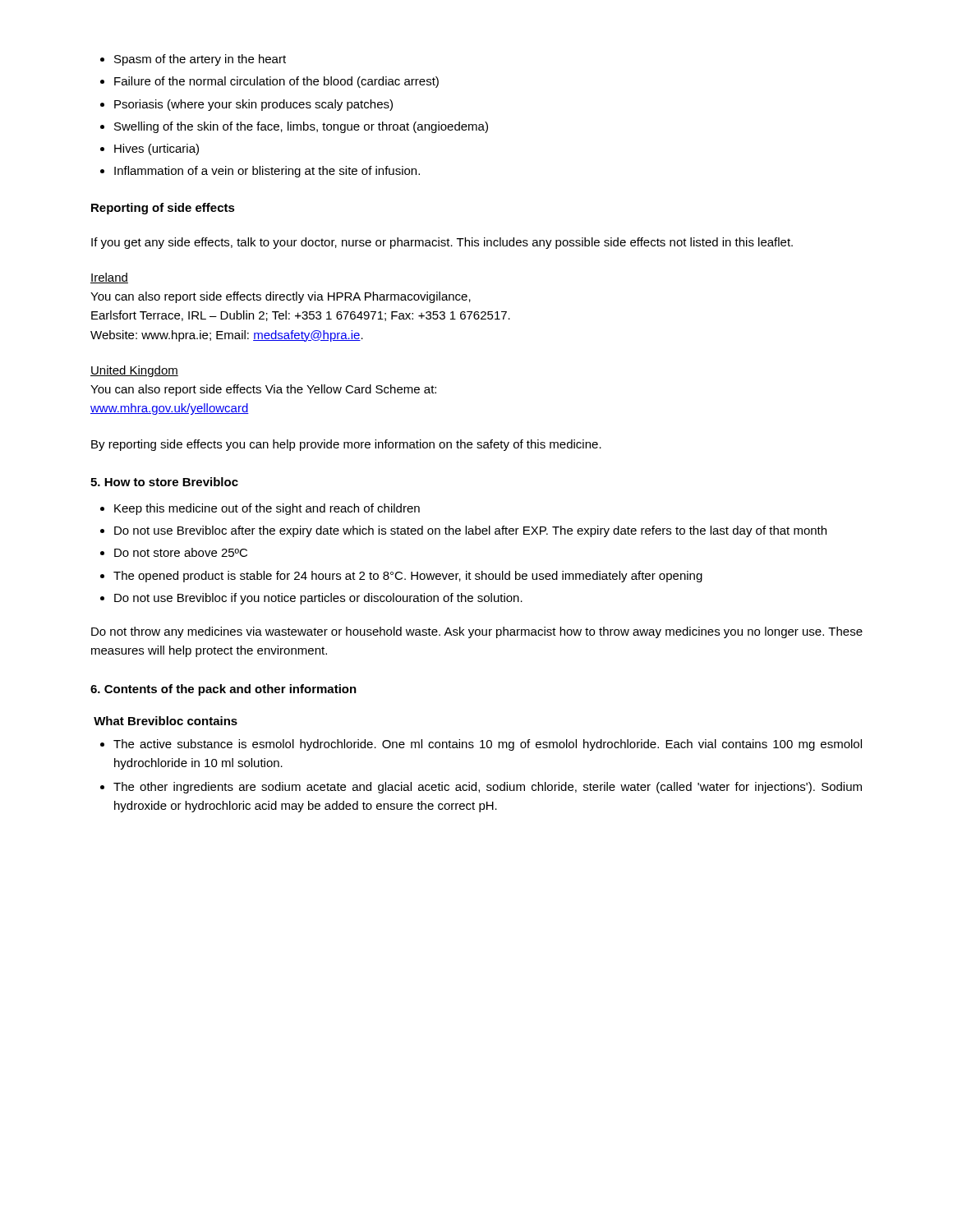
Task: Locate the list item containing "Spasm of the artery in the heart"
Action: [x=200, y=59]
